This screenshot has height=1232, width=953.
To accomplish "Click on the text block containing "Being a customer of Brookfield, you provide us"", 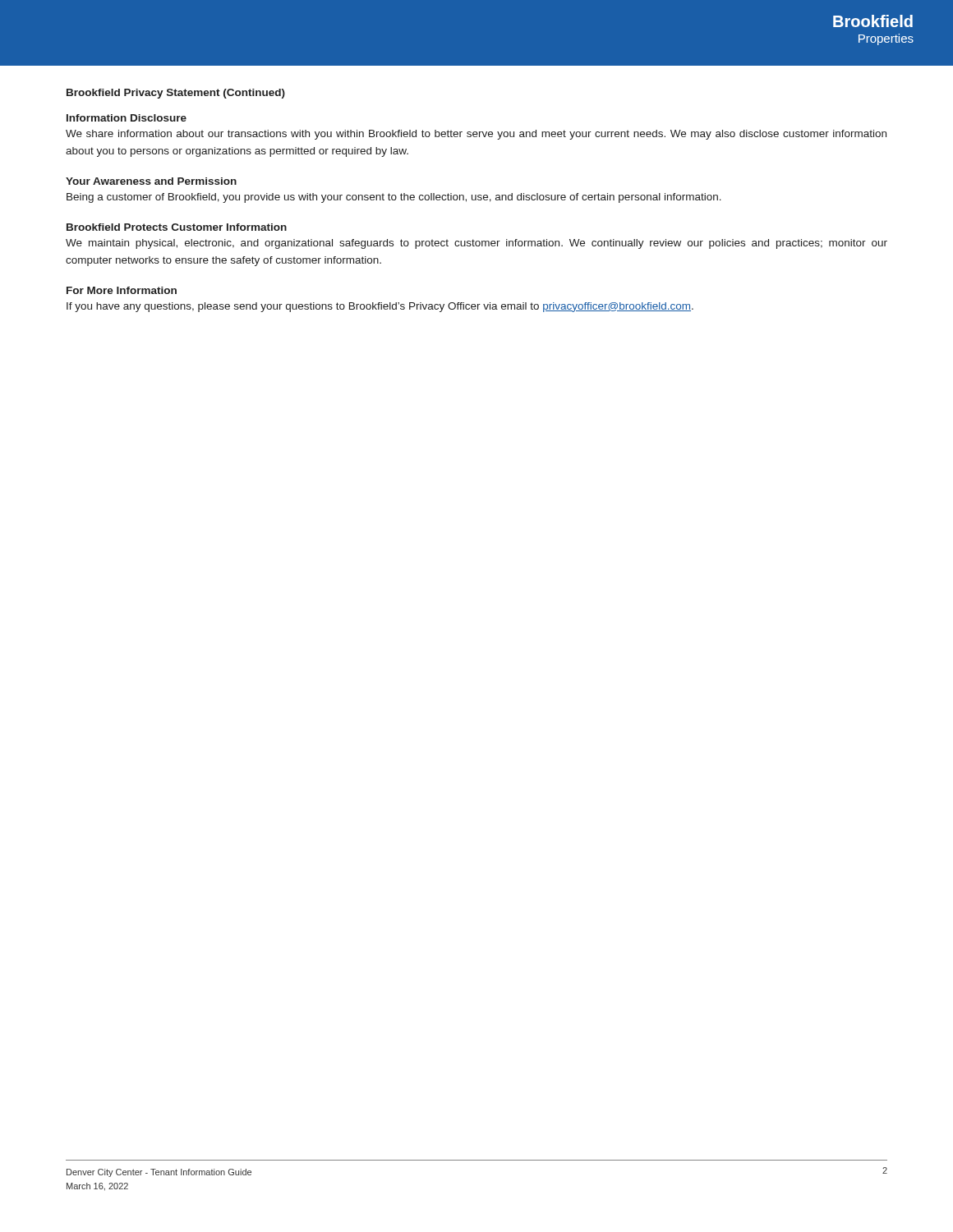I will click(x=394, y=197).
